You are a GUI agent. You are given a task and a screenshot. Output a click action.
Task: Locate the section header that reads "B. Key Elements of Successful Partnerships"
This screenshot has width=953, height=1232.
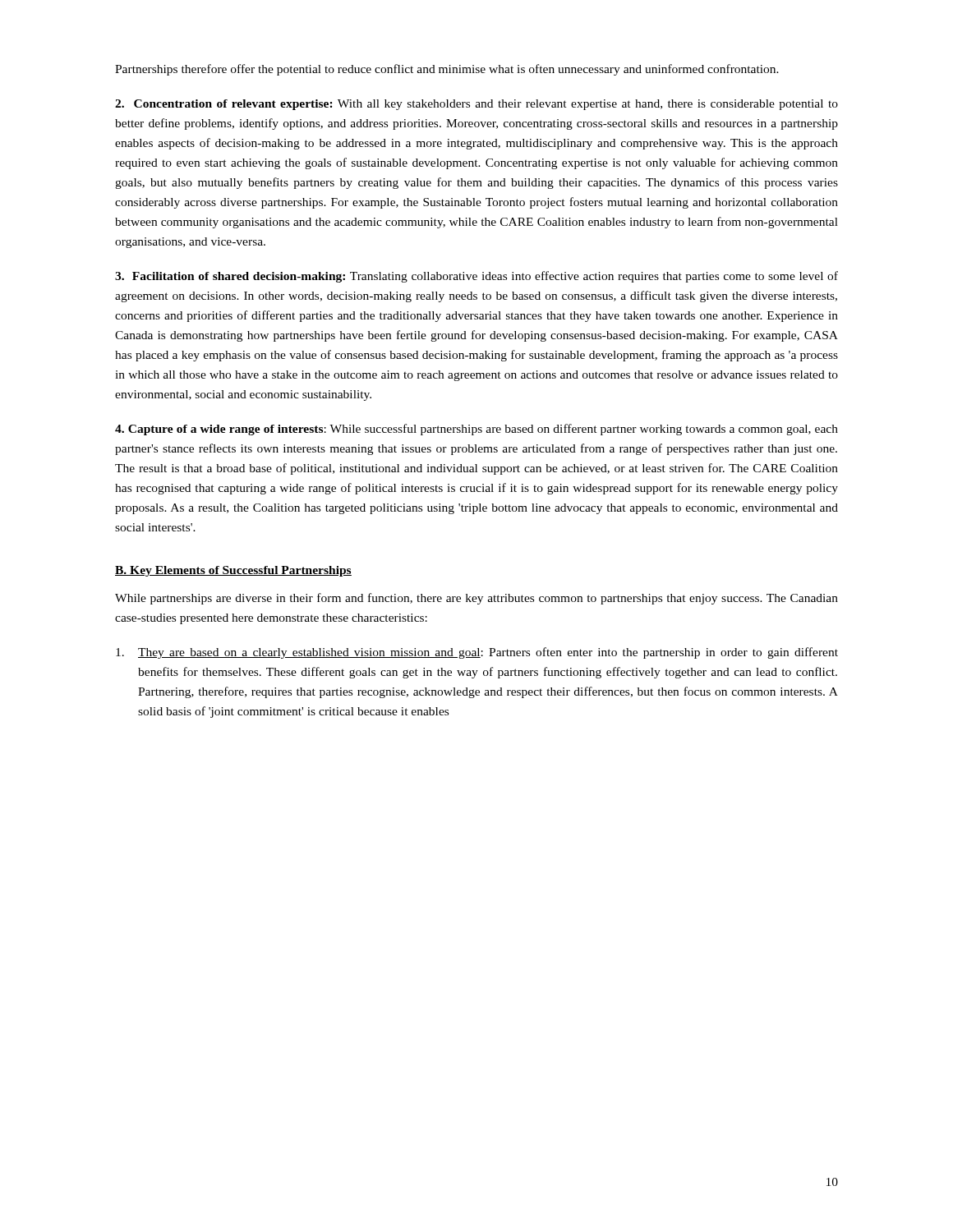(233, 570)
